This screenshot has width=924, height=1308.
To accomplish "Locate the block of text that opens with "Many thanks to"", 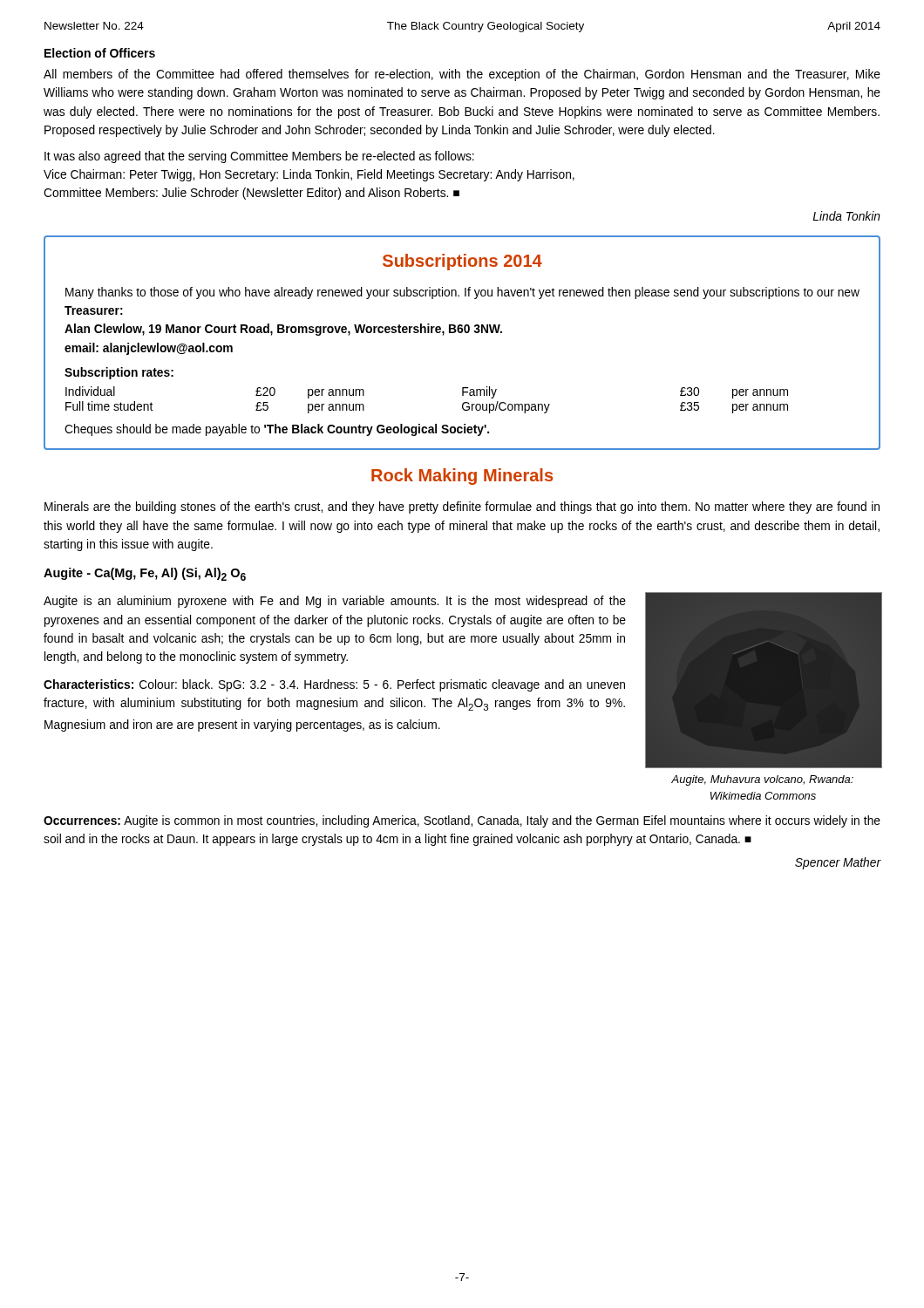I will (x=462, y=320).
